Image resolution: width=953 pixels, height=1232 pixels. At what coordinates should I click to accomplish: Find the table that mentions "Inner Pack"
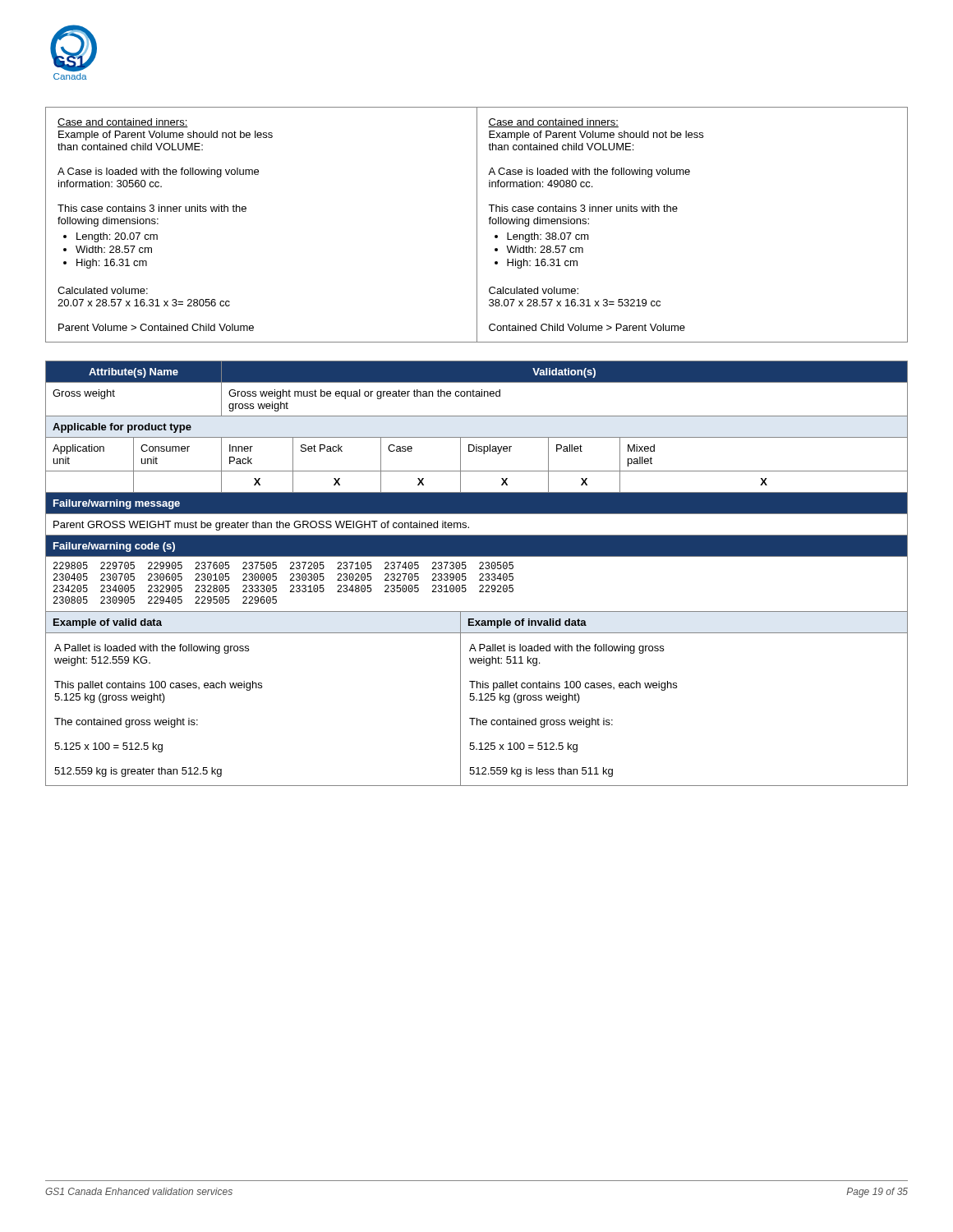[476, 573]
